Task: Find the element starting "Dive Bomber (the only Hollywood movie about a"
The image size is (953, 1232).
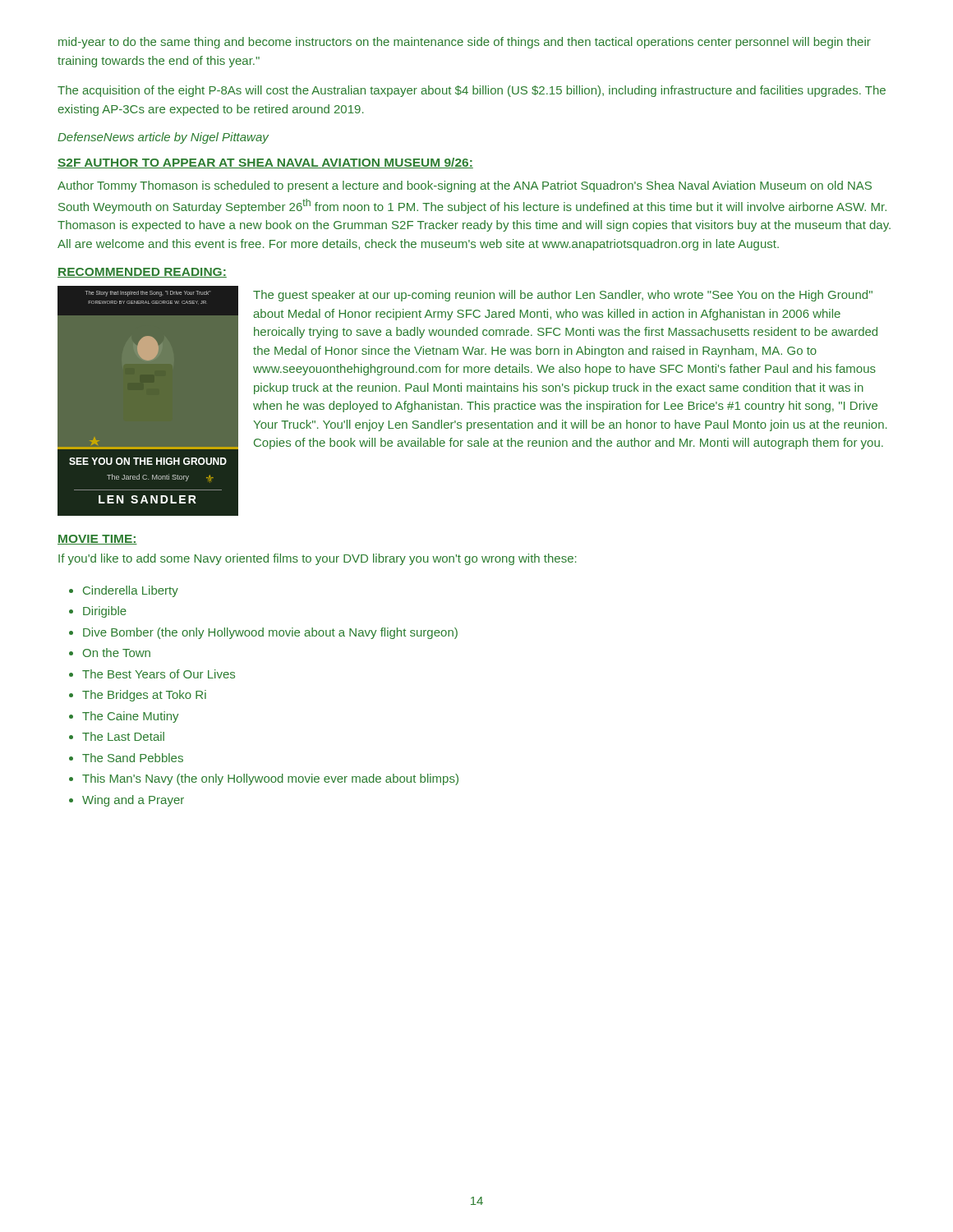Action: pyautogui.click(x=270, y=632)
